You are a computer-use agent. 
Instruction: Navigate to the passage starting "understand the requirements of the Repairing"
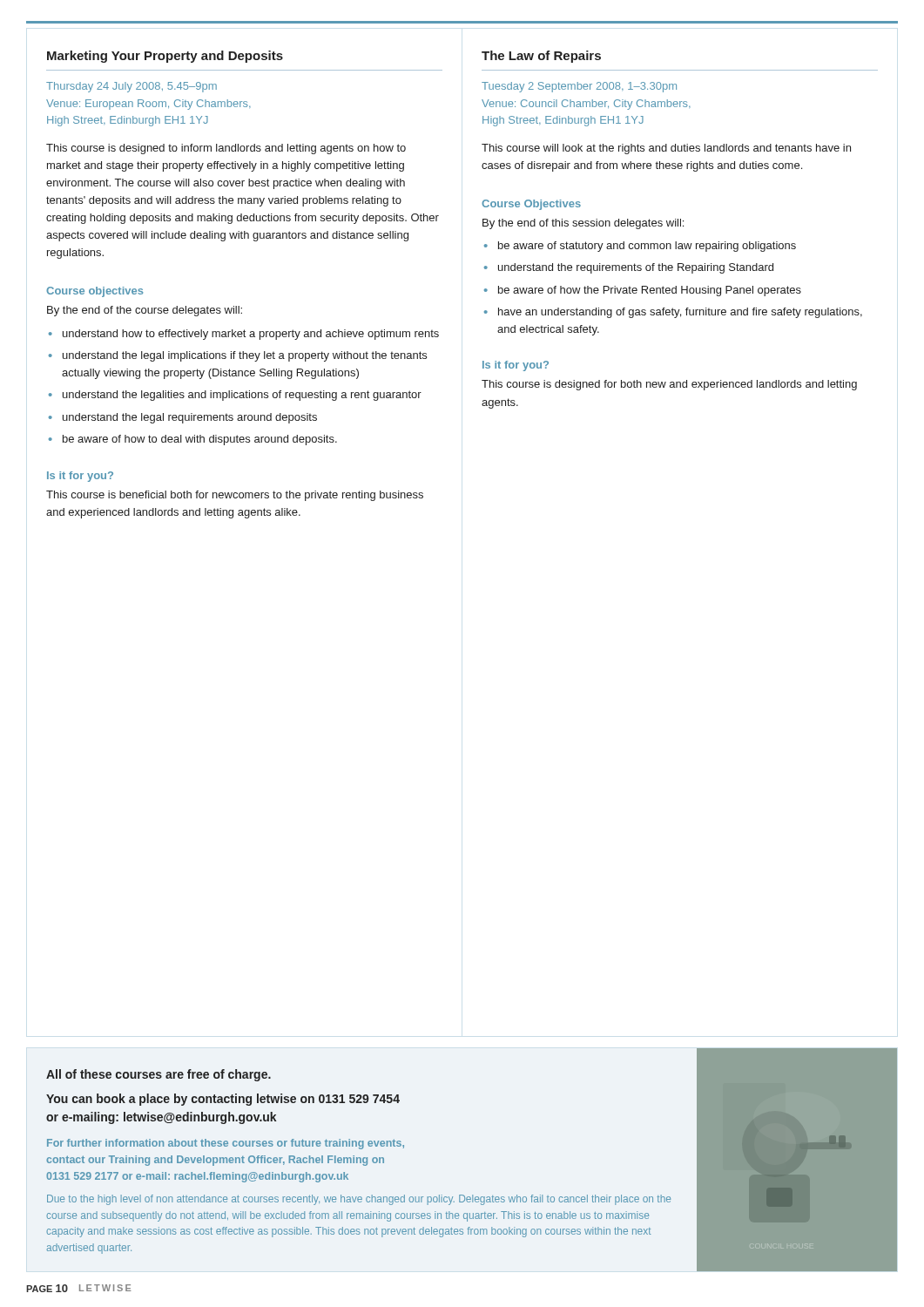click(636, 267)
